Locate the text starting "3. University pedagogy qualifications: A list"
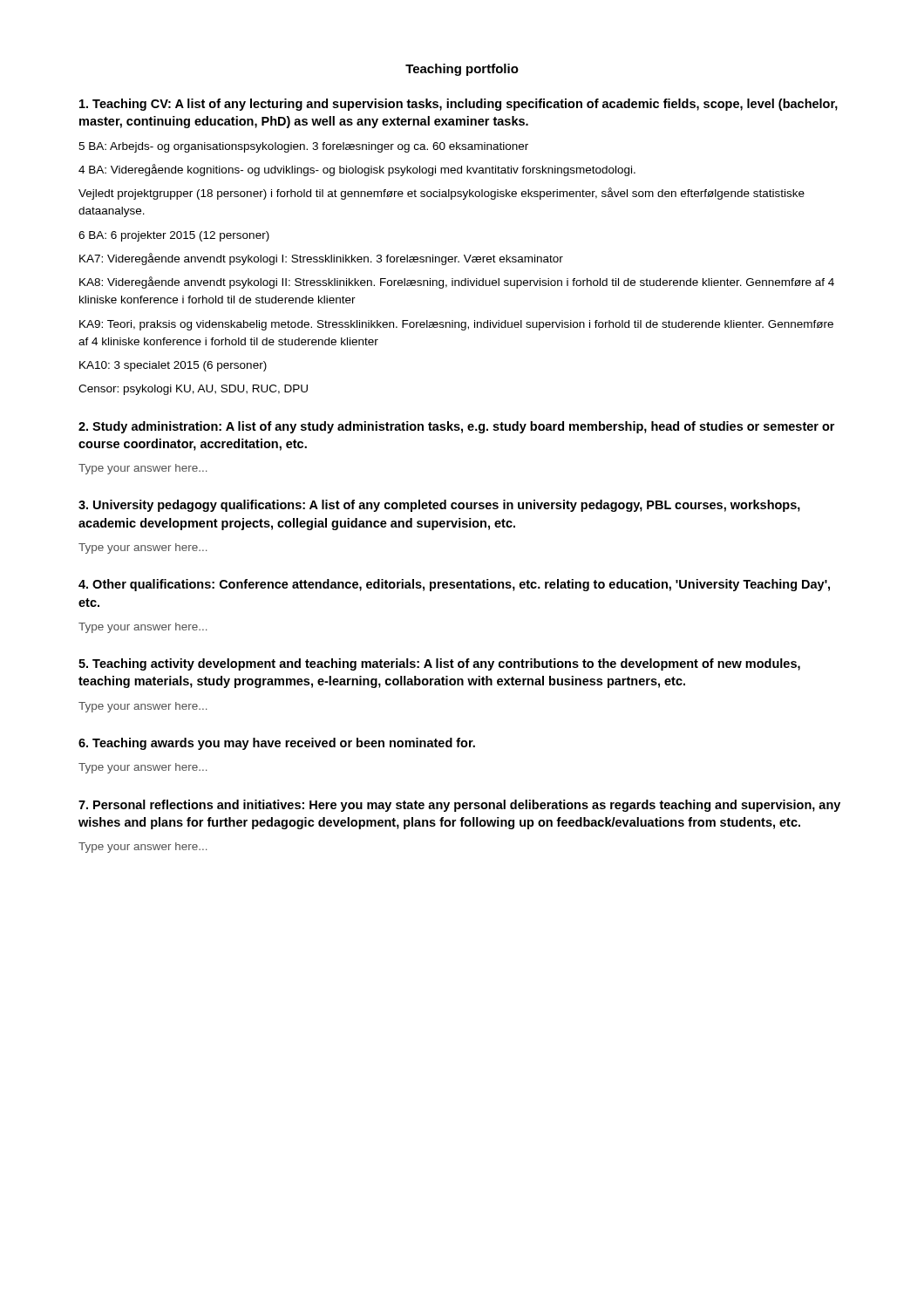Viewport: 924px width, 1308px height. point(439,514)
